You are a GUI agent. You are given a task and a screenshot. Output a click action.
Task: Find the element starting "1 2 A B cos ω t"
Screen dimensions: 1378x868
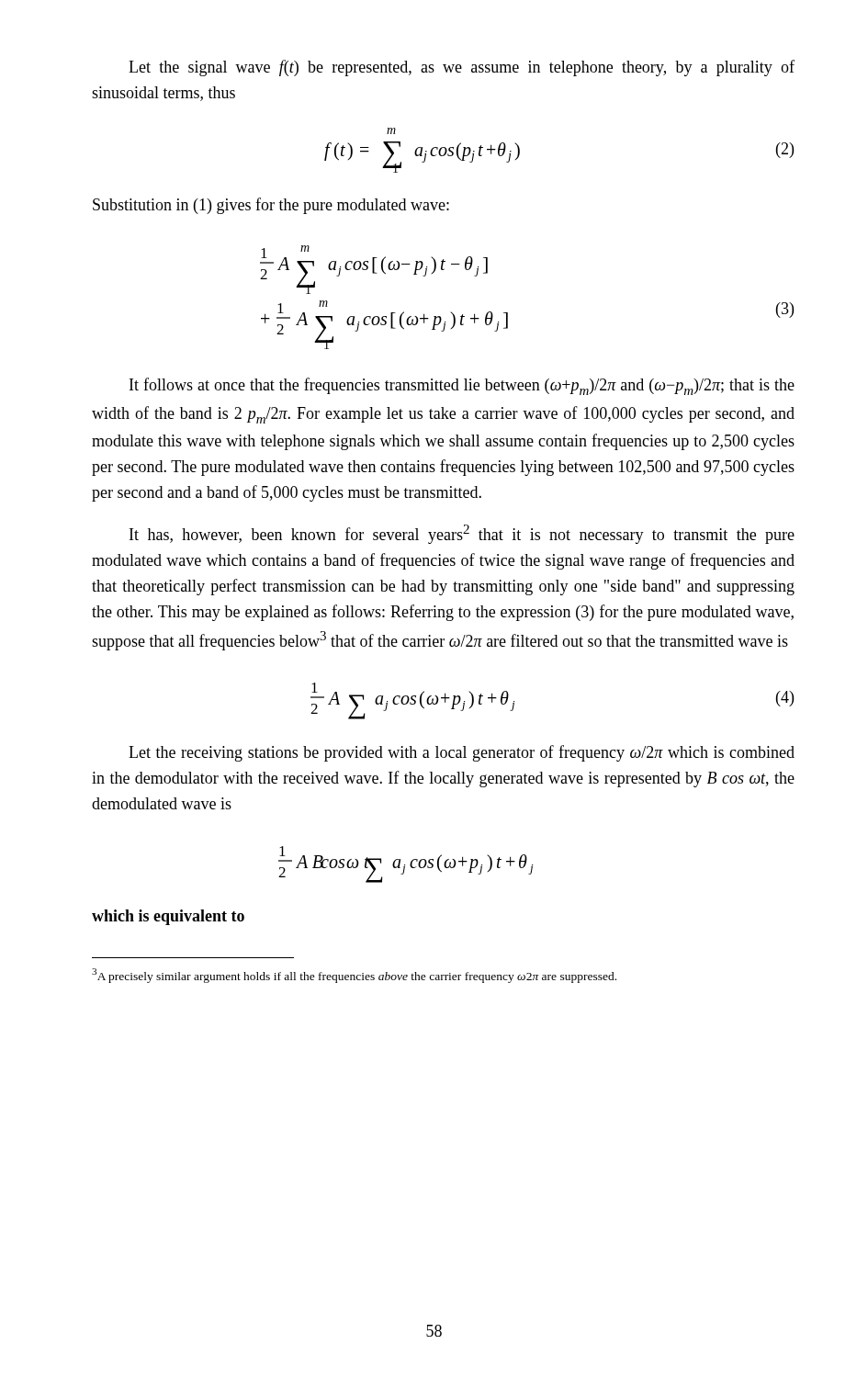click(x=443, y=861)
